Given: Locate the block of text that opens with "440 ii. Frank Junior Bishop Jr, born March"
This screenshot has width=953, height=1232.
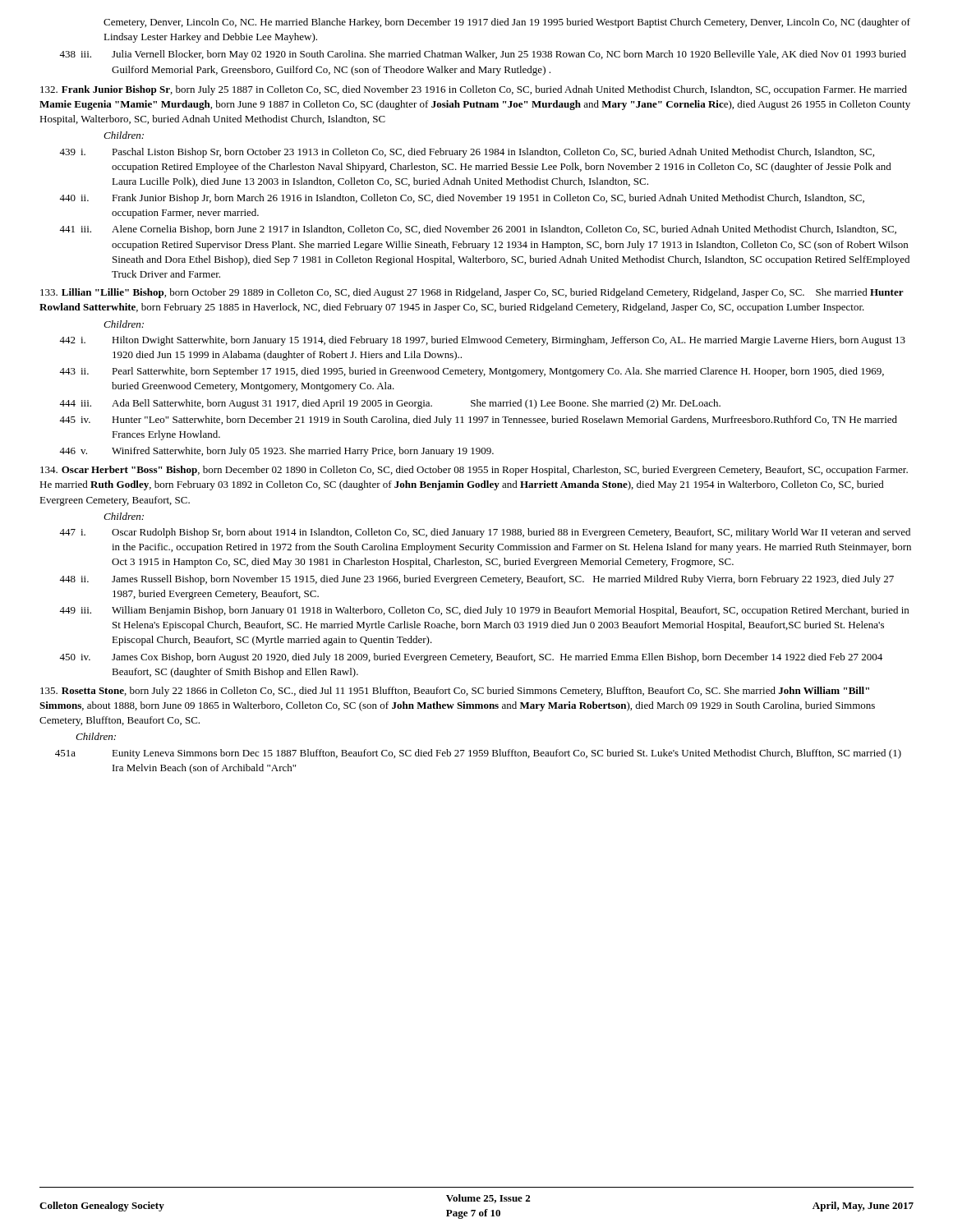Looking at the screenshot, I should click(476, 206).
